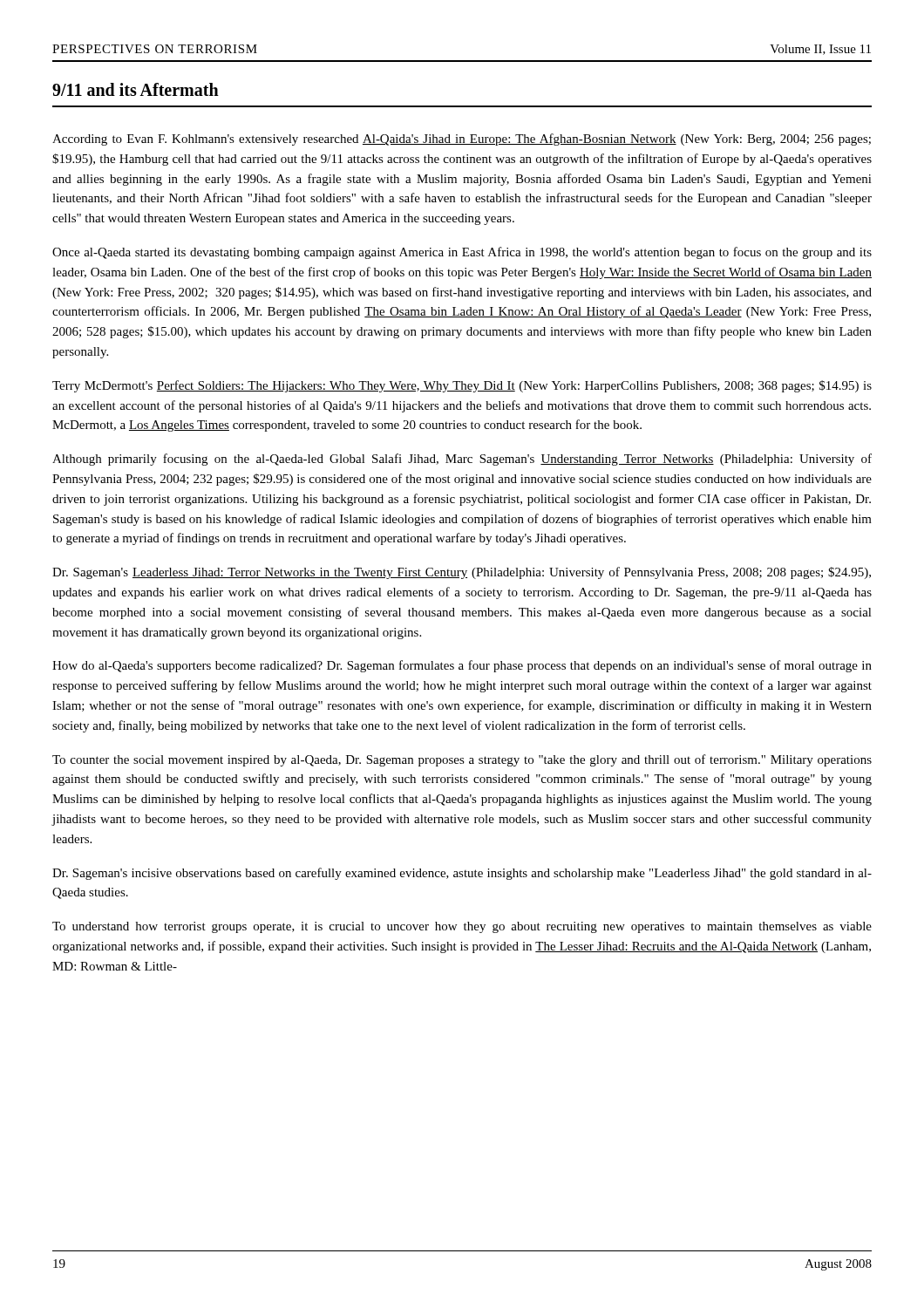The height and width of the screenshot is (1308, 924).
Task: Navigate to the passage starting "Once al-Qaeda started its devastating bombing"
Action: (x=462, y=302)
